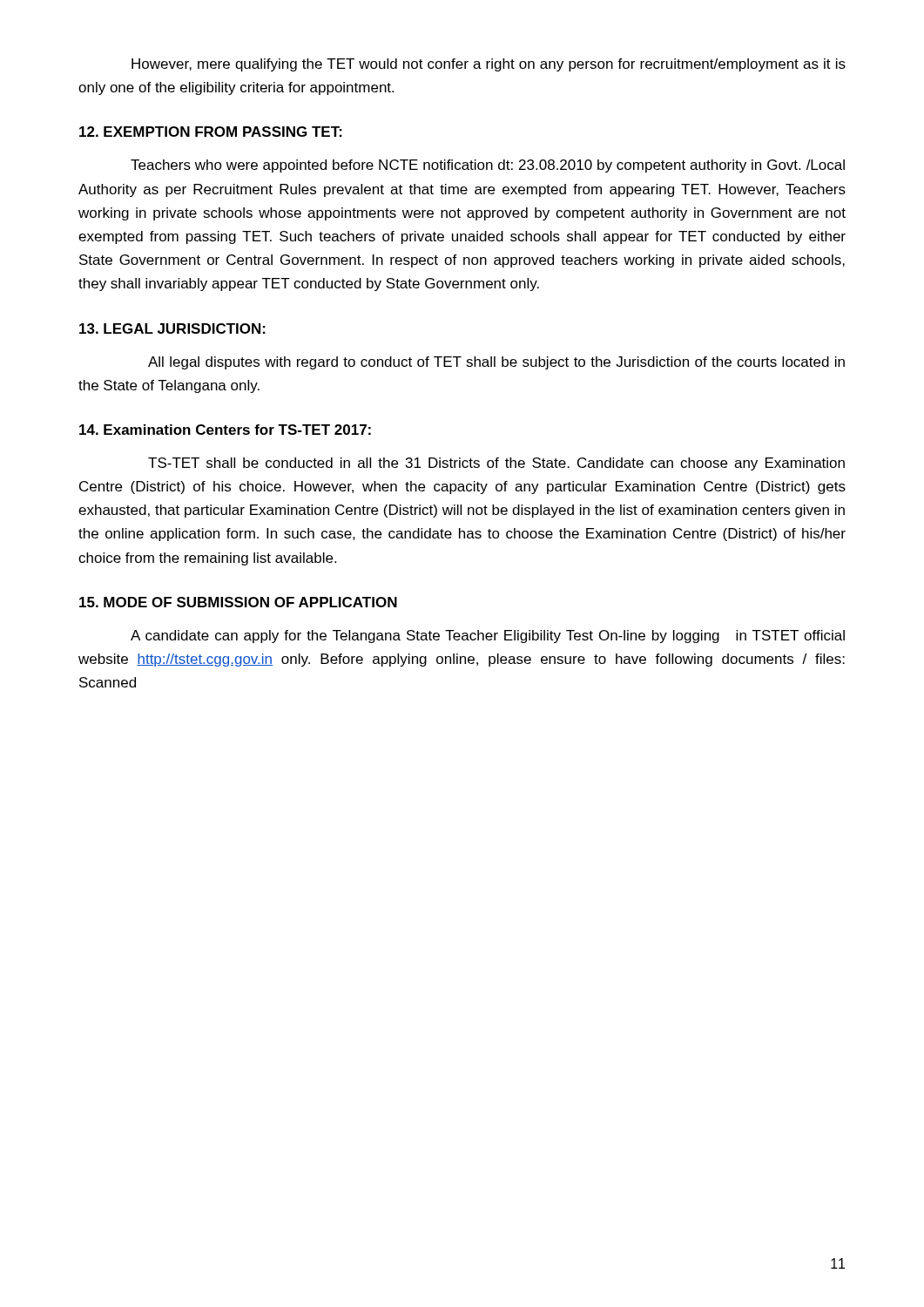Click on the passage starting "All legal disputes with"
The width and height of the screenshot is (924, 1307).
tap(462, 373)
